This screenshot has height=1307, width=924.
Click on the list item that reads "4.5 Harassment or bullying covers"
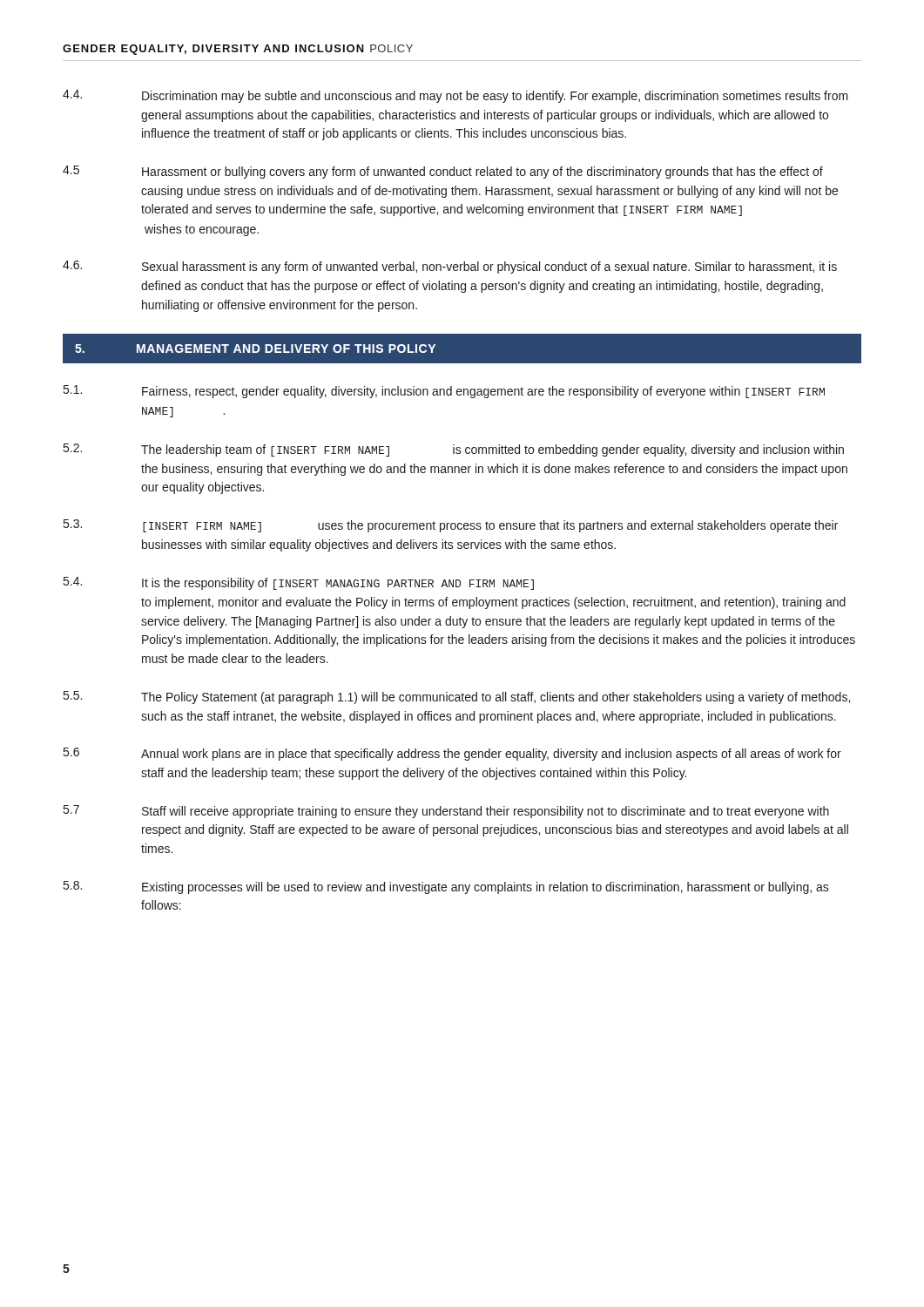(x=462, y=201)
